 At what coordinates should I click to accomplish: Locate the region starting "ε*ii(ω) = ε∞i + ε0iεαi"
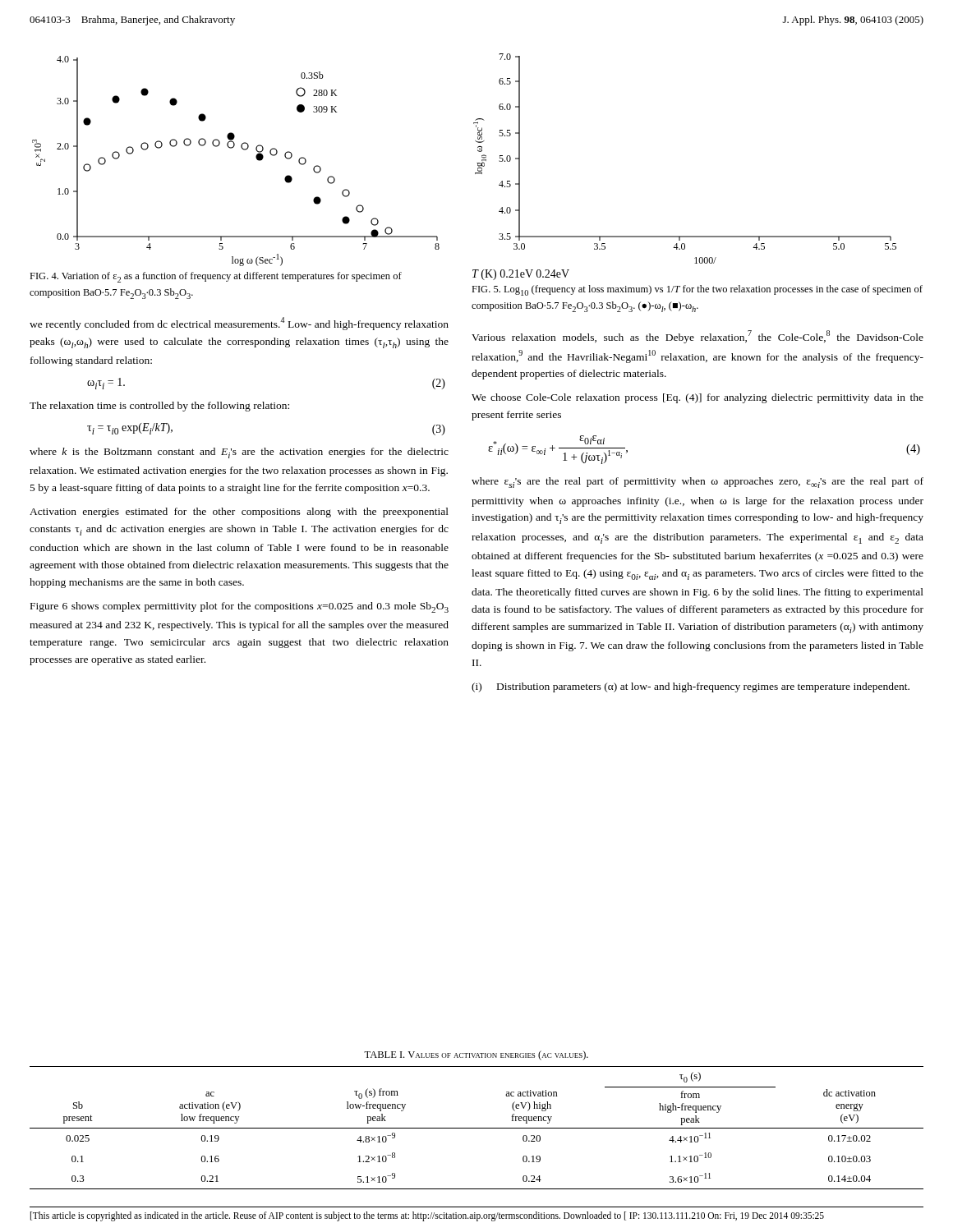[x=592, y=448]
